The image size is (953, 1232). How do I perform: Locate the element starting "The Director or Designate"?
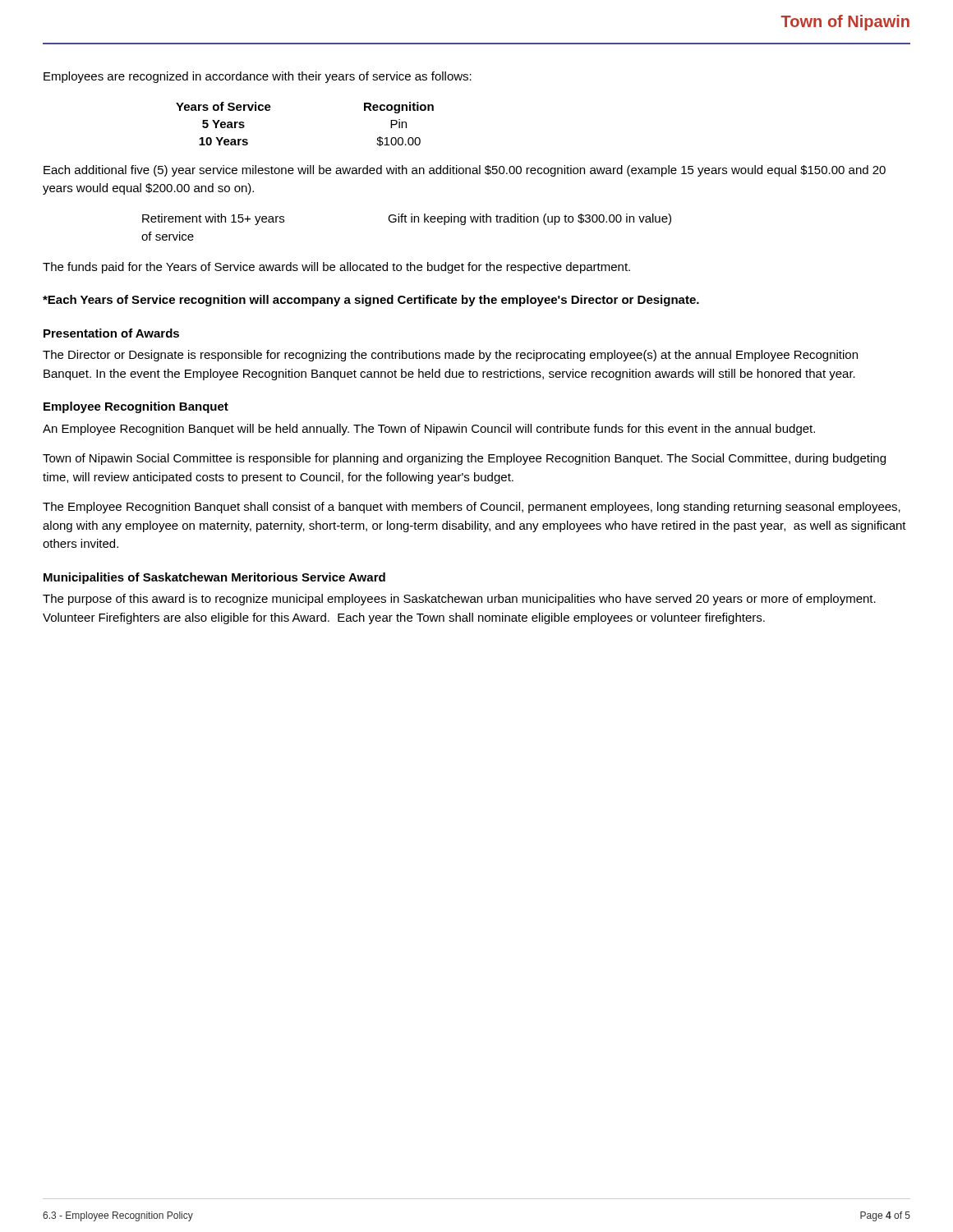pyautogui.click(x=451, y=364)
